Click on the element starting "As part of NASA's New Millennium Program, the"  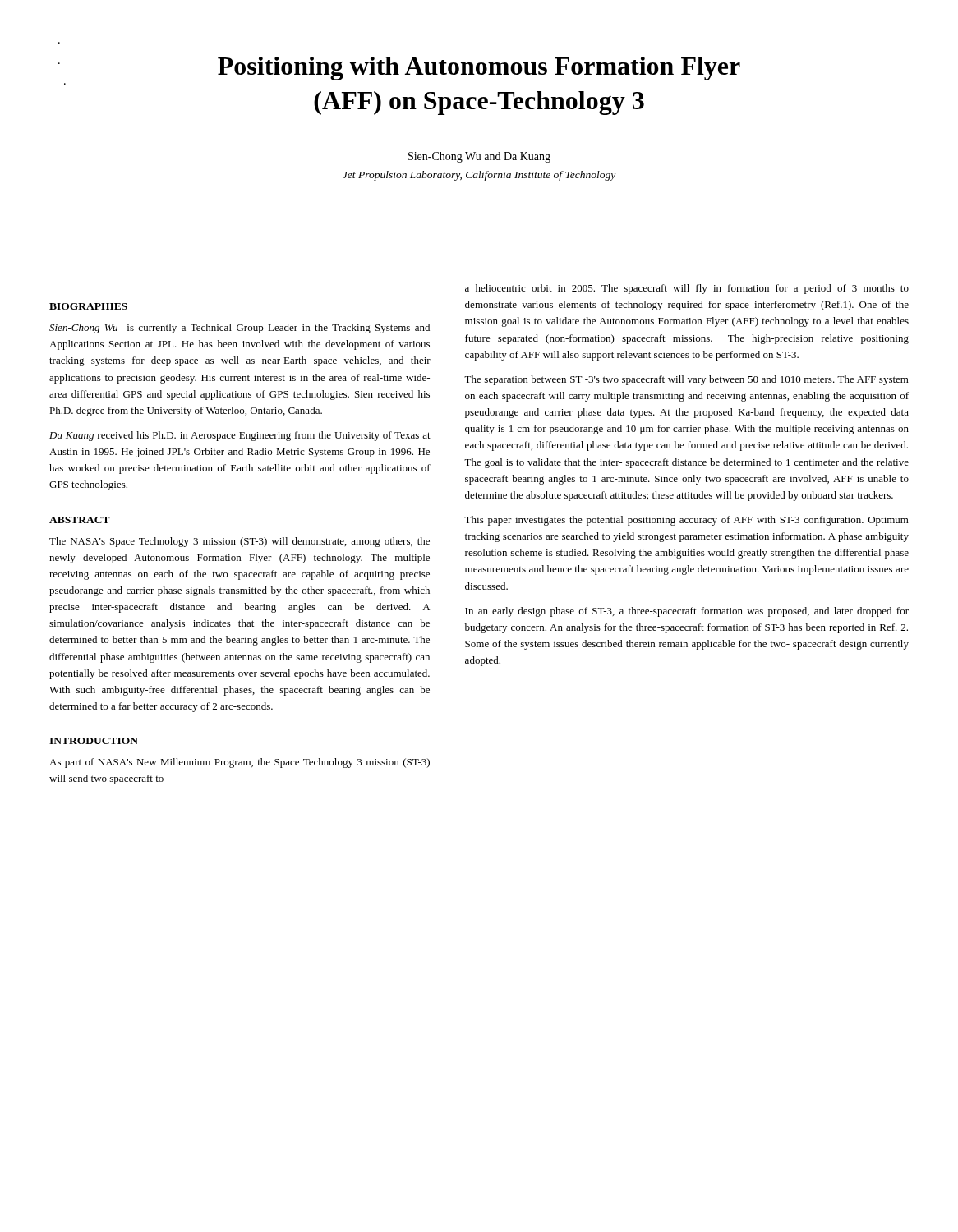tap(240, 770)
